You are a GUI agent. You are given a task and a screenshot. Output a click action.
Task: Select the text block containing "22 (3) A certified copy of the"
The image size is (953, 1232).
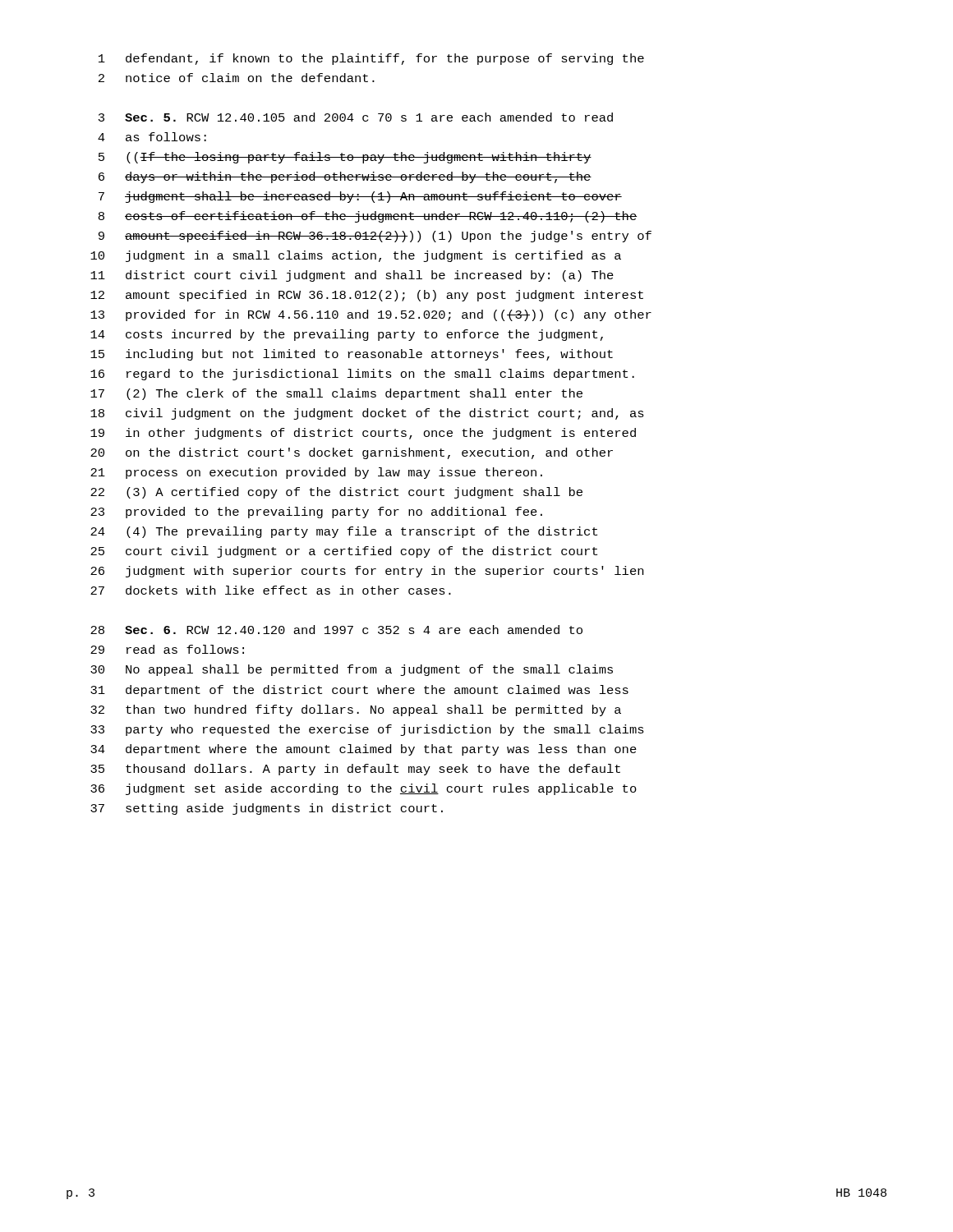476,503
